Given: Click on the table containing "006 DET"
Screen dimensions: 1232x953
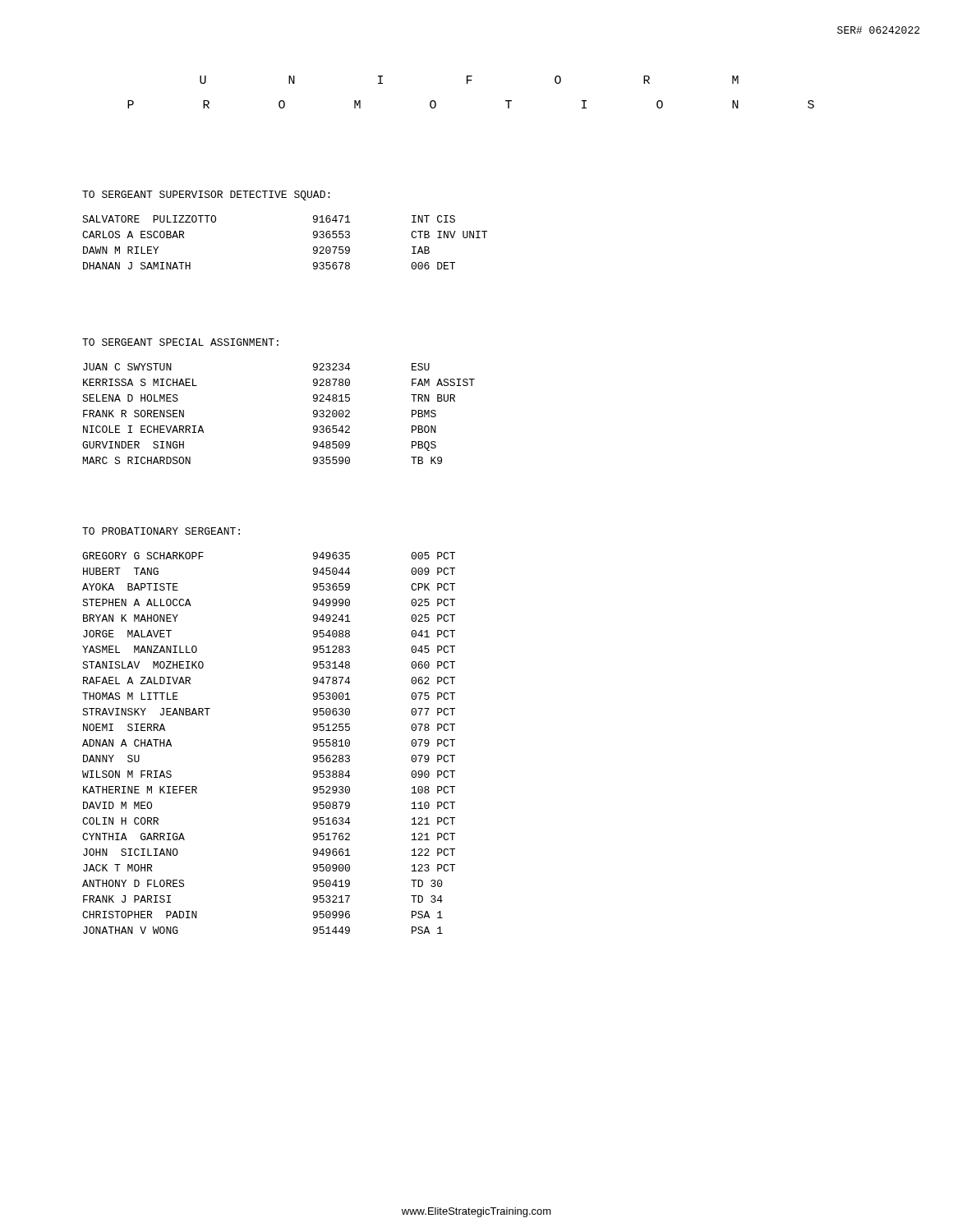Looking at the screenshot, I should pyautogui.click(x=285, y=243).
